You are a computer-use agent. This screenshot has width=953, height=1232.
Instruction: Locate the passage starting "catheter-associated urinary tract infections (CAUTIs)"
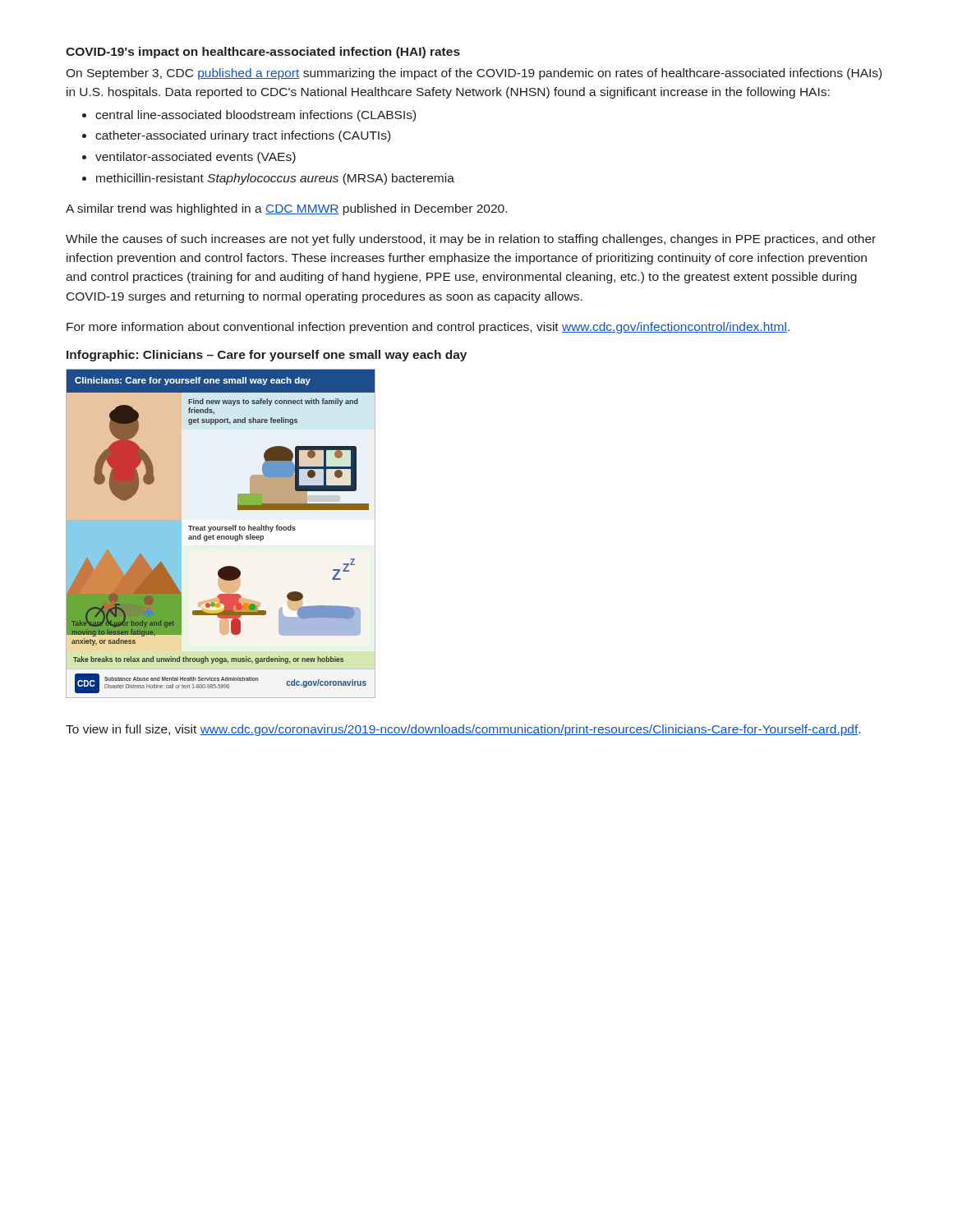243,135
